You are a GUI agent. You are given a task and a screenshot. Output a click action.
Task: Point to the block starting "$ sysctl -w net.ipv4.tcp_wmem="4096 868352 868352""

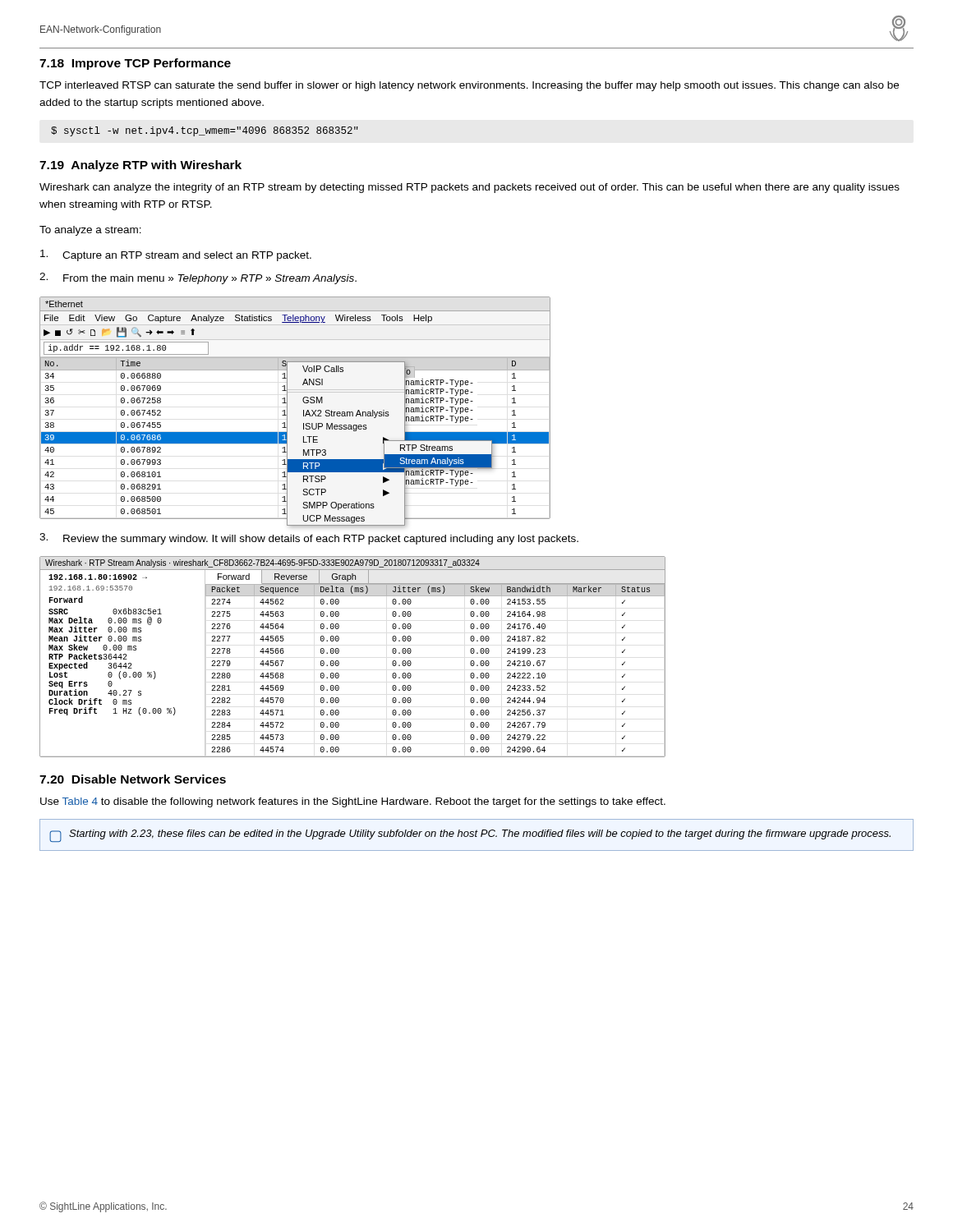coord(205,131)
